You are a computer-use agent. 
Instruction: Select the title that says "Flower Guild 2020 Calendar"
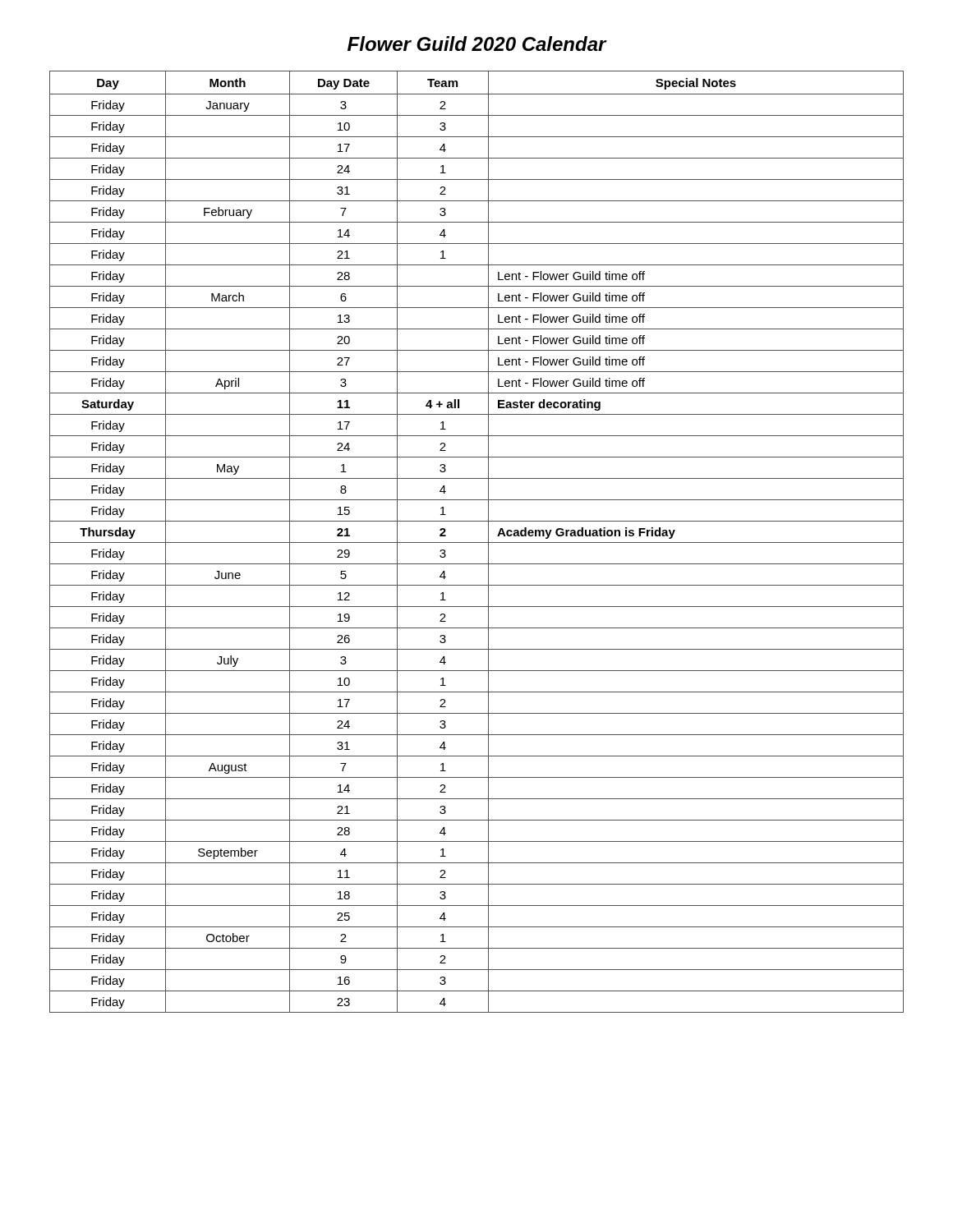tap(476, 44)
